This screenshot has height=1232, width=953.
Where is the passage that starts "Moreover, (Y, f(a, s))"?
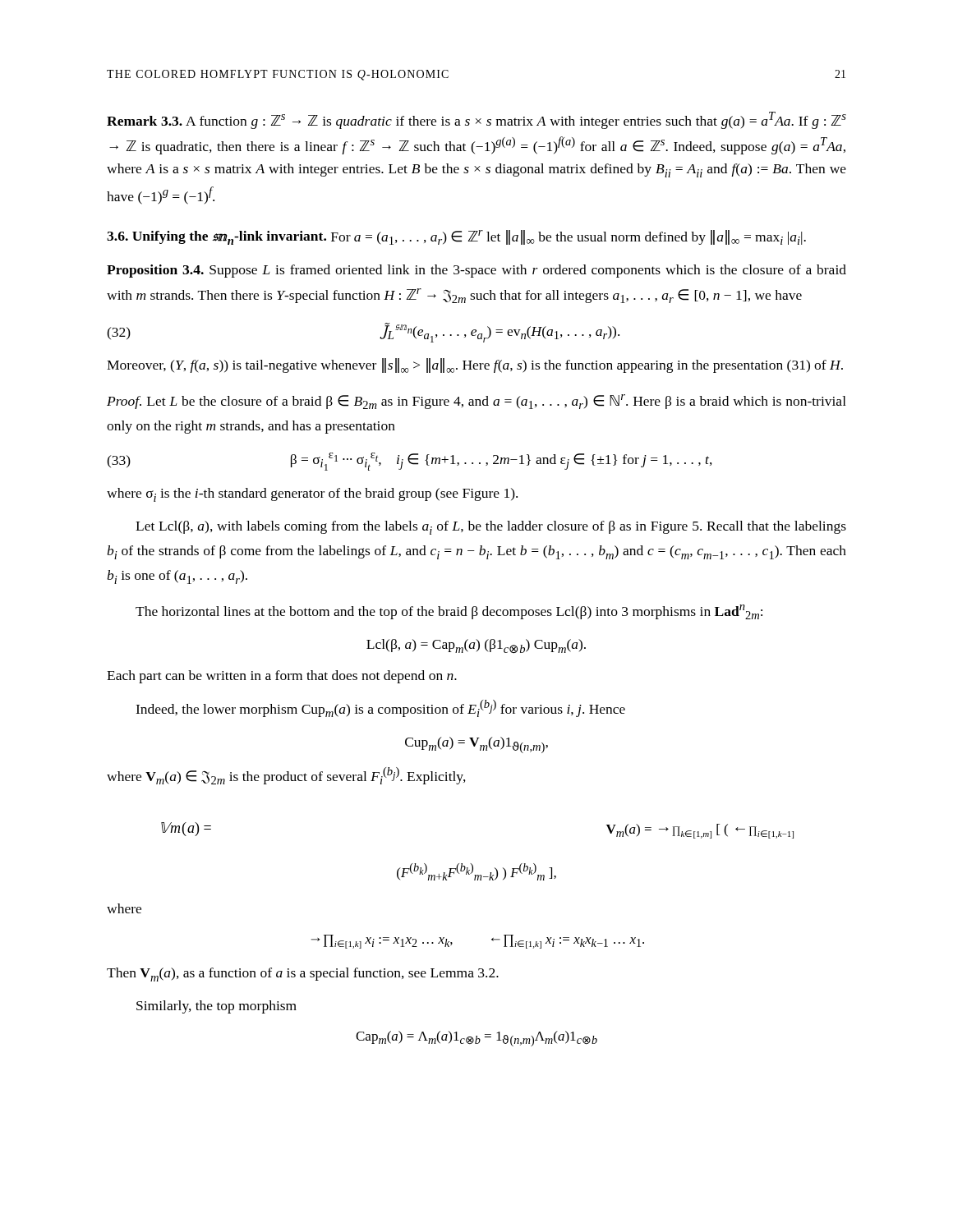(476, 366)
